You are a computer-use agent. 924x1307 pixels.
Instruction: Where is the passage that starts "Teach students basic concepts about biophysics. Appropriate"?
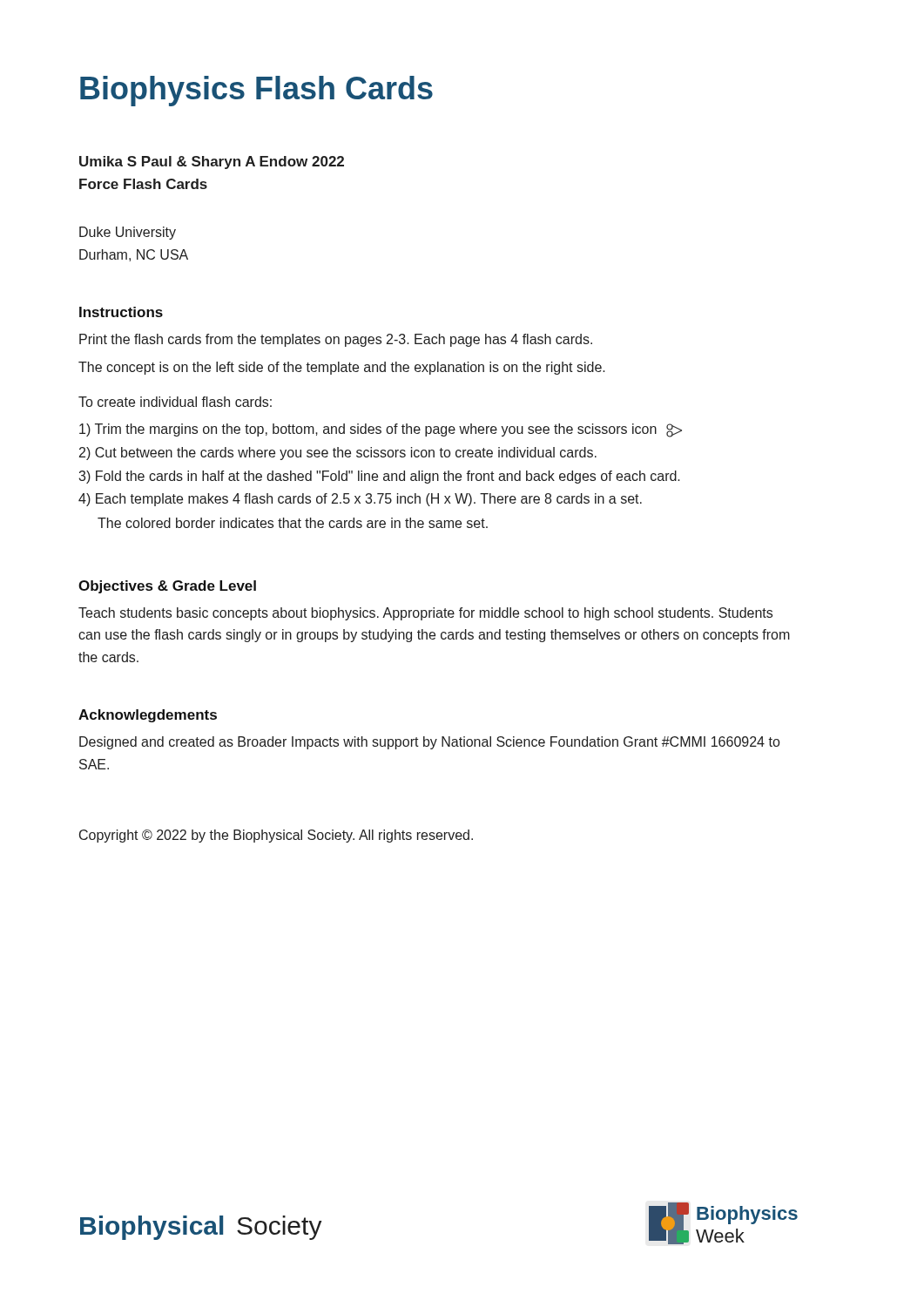435,635
